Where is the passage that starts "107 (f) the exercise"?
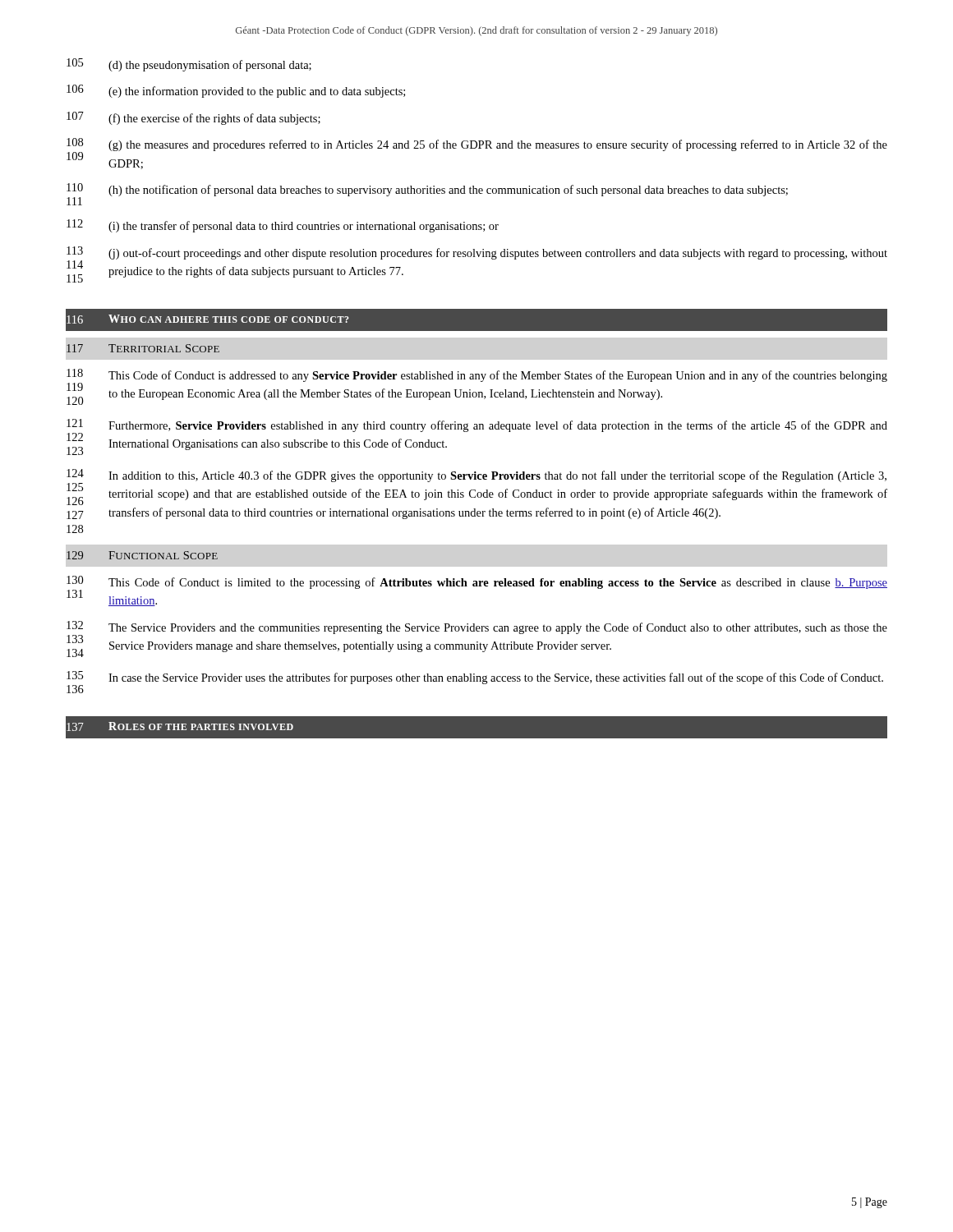The width and height of the screenshot is (953, 1232). click(193, 118)
